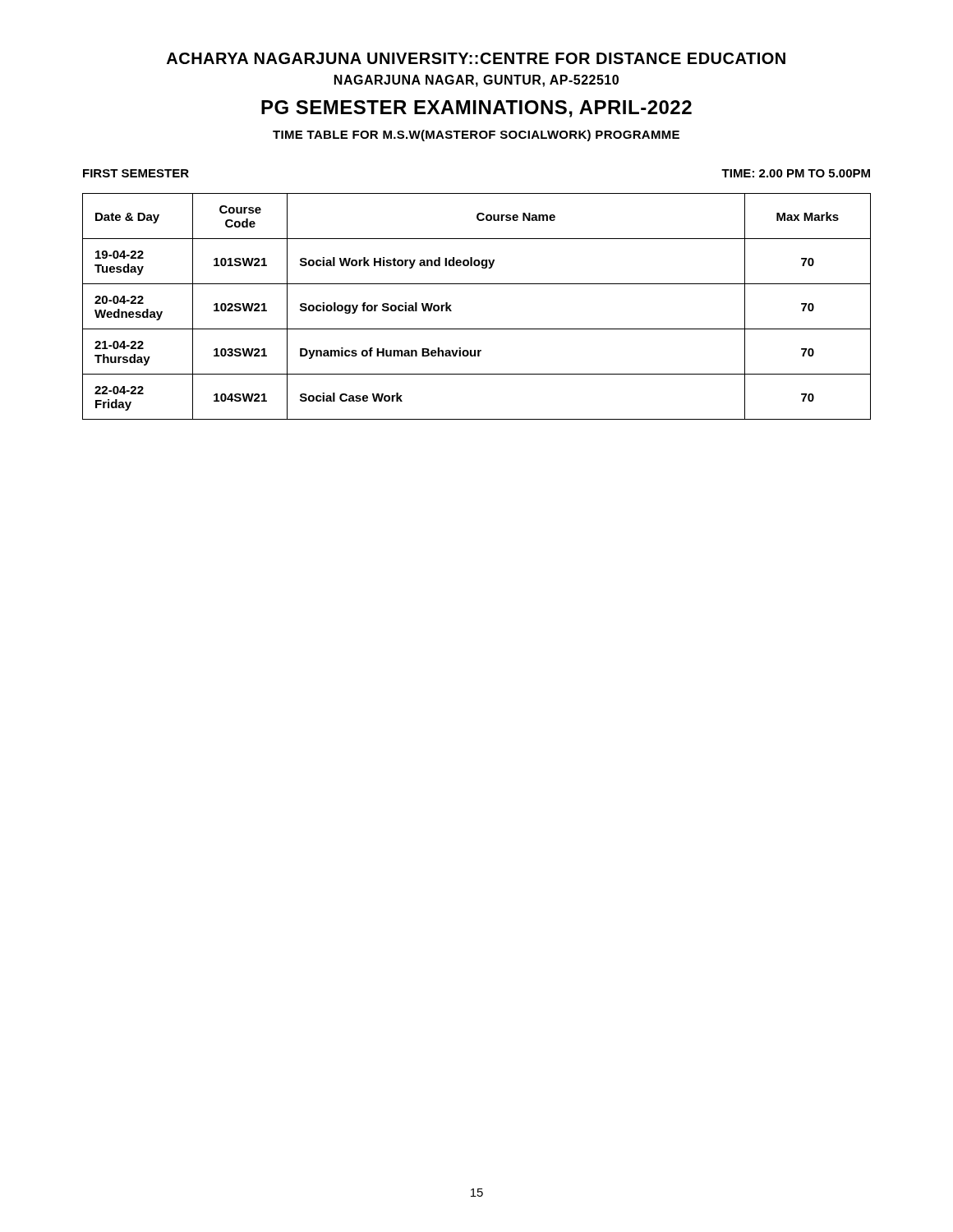Locate the text "NAGARJUNA NAGAR, GUNTUR, AP-522510"
This screenshot has height=1232, width=953.
476,80
